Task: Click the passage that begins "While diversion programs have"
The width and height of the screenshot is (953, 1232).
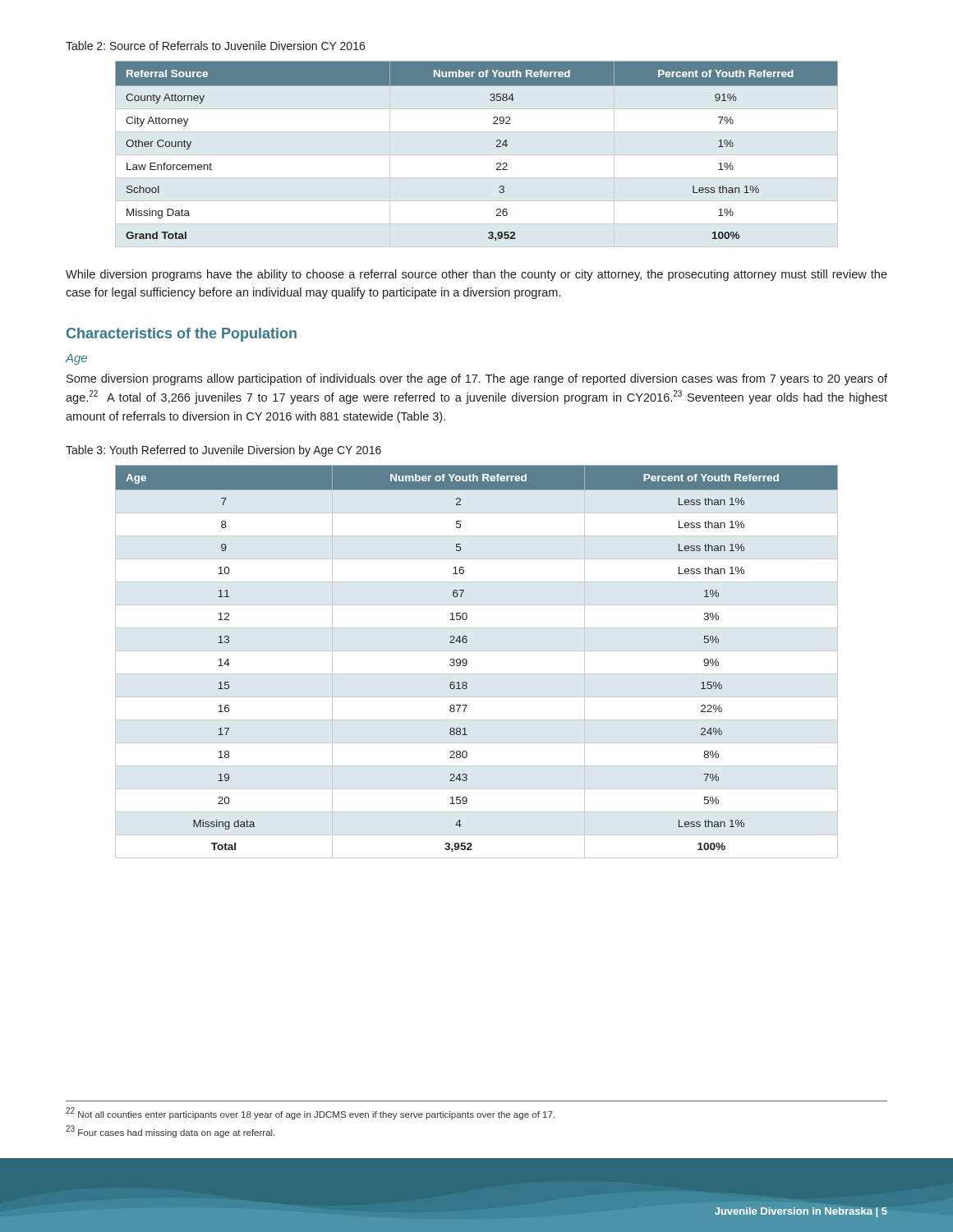Action: 476,284
